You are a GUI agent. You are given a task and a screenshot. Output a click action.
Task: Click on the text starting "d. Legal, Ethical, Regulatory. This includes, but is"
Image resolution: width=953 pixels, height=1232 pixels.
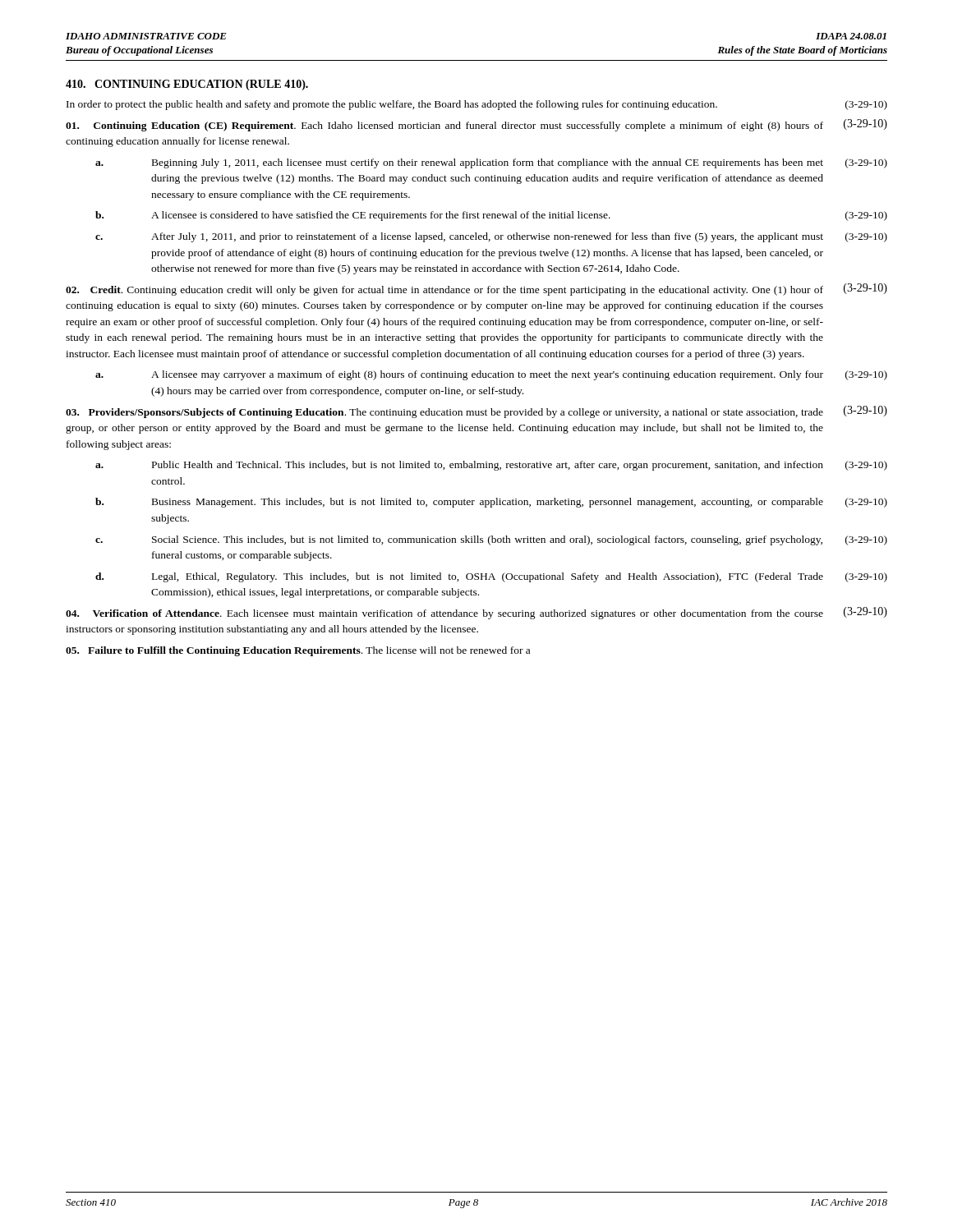point(491,584)
